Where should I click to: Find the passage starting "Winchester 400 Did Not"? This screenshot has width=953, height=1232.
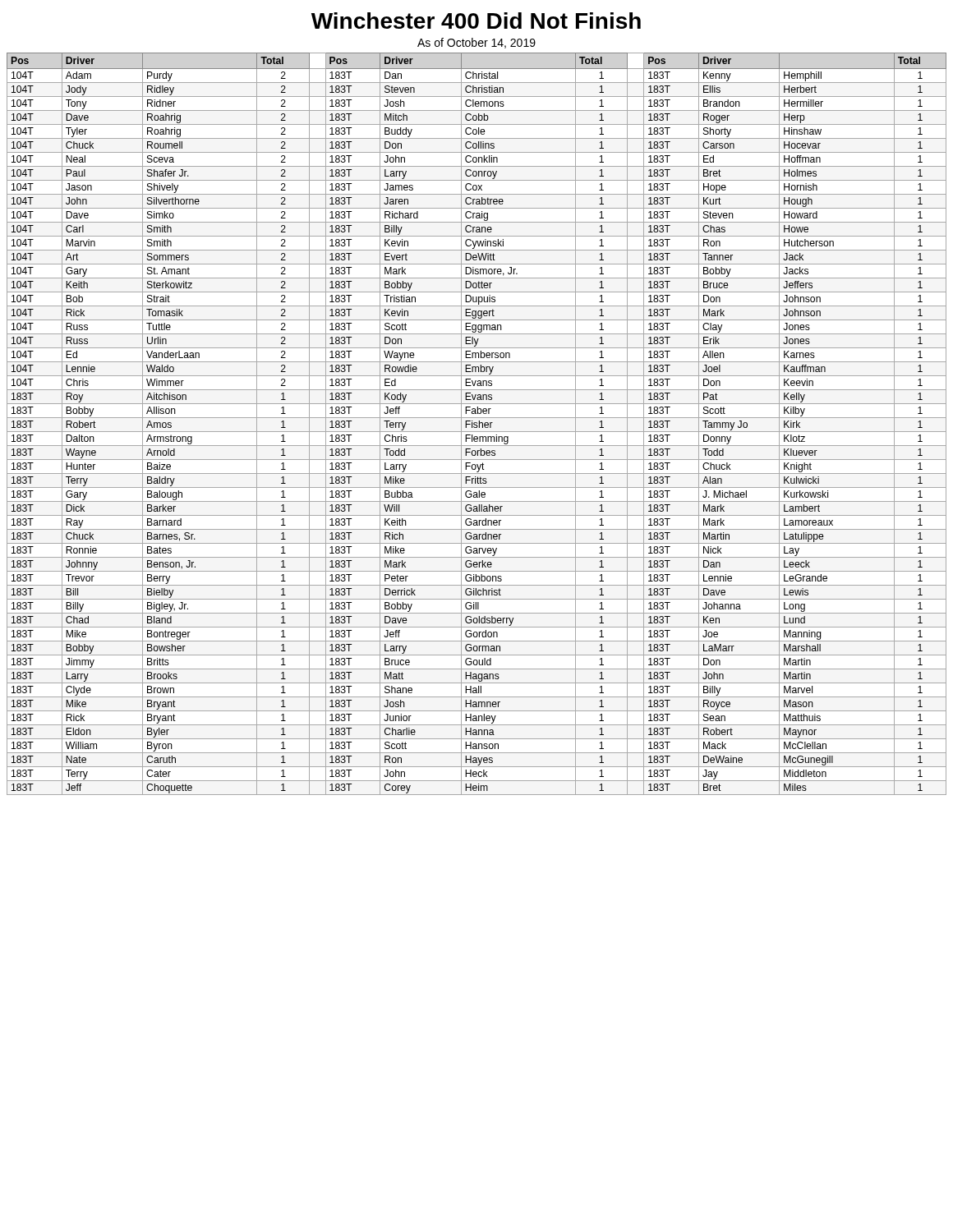(x=476, y=21)
